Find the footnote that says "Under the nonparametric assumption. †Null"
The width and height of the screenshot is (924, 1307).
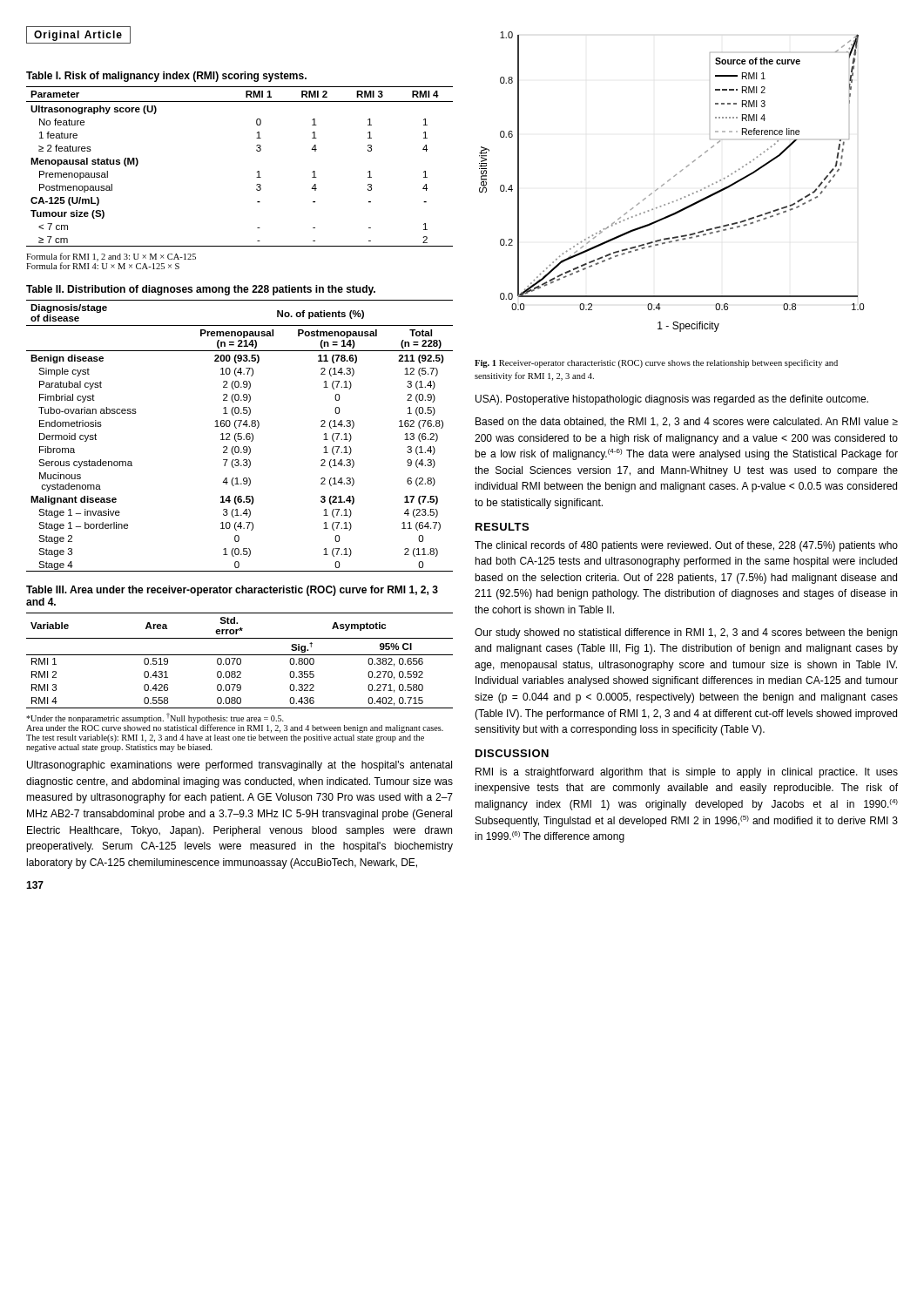[x=235, y=732]
